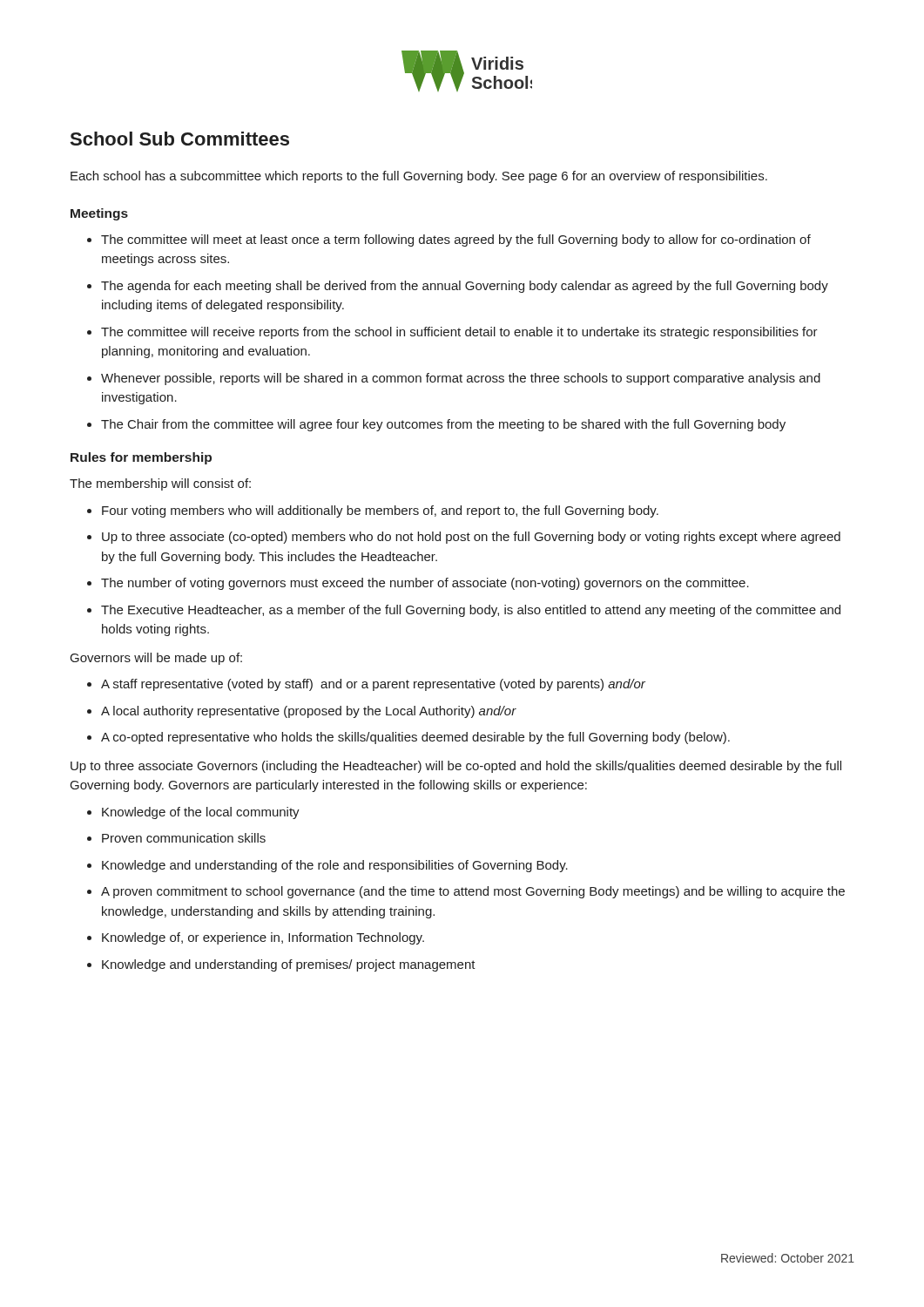The image size is (924, 1307).
Task: Find "Rules for membership" on this page
Action: coord(141,457)
